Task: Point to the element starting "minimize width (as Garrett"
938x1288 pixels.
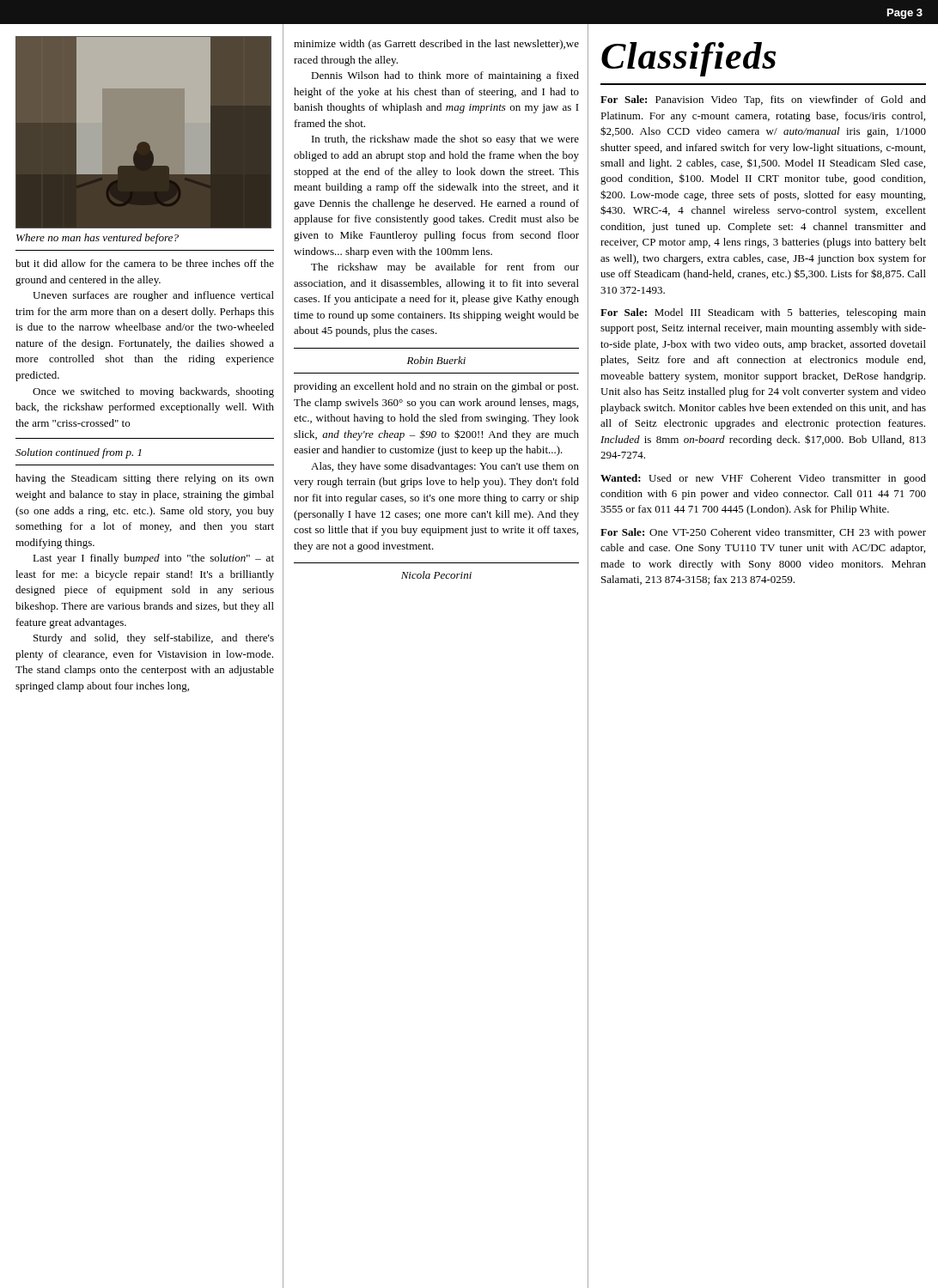Action: point(436,188)
